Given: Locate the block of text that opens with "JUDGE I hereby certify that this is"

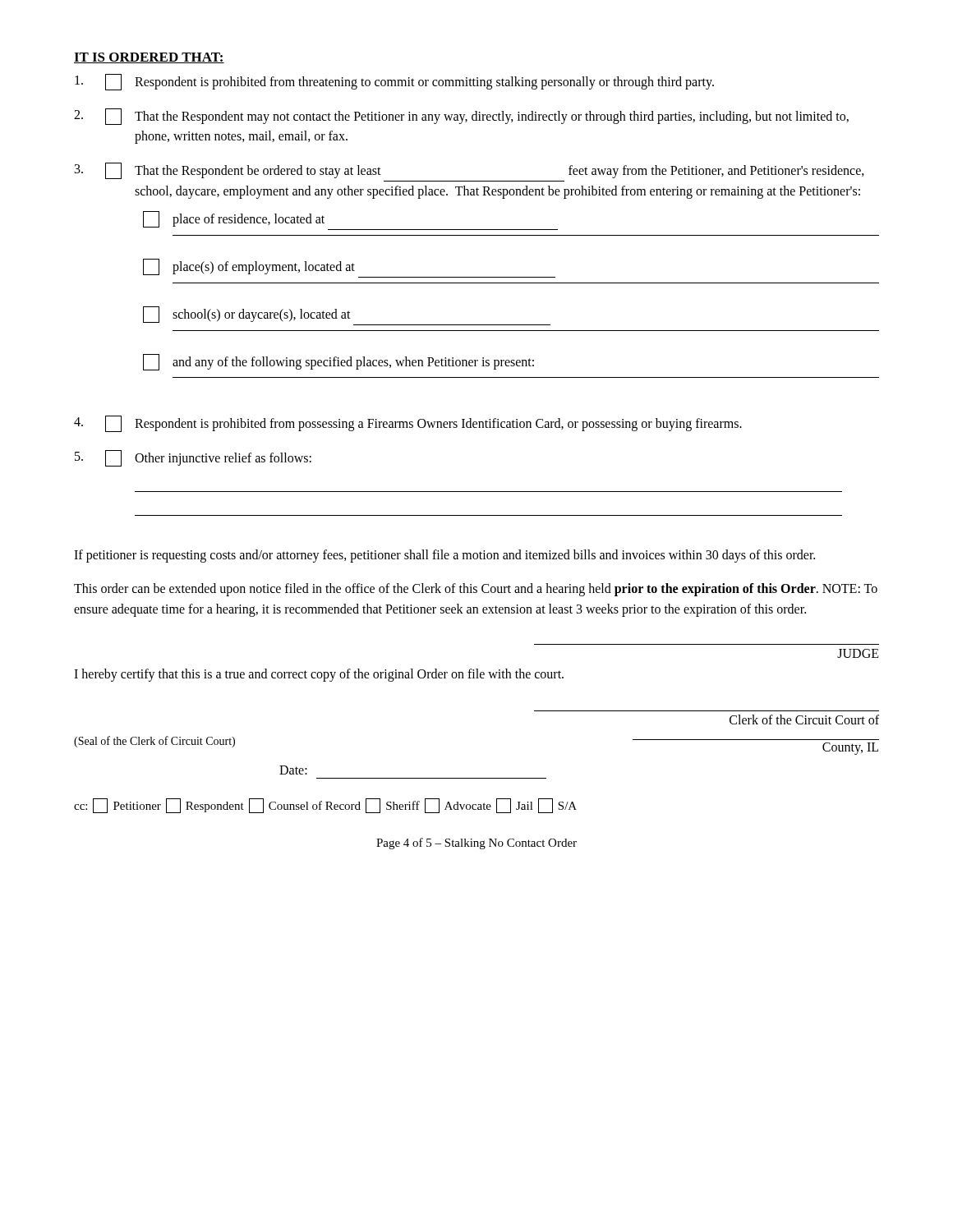Looking at the screenshot, I should [x=476, y=664].
